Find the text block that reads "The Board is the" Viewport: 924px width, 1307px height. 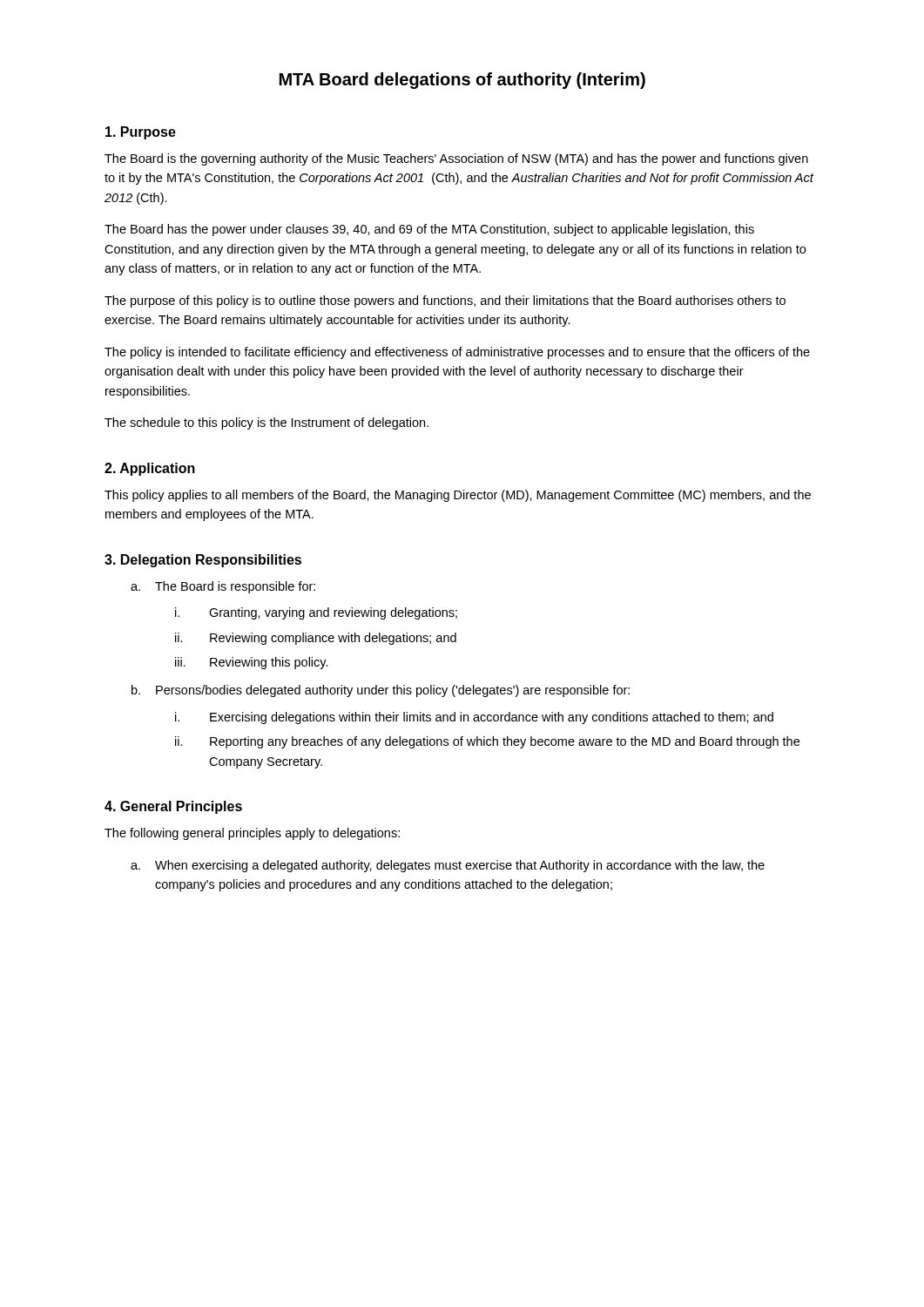click(x=459, y=178)
